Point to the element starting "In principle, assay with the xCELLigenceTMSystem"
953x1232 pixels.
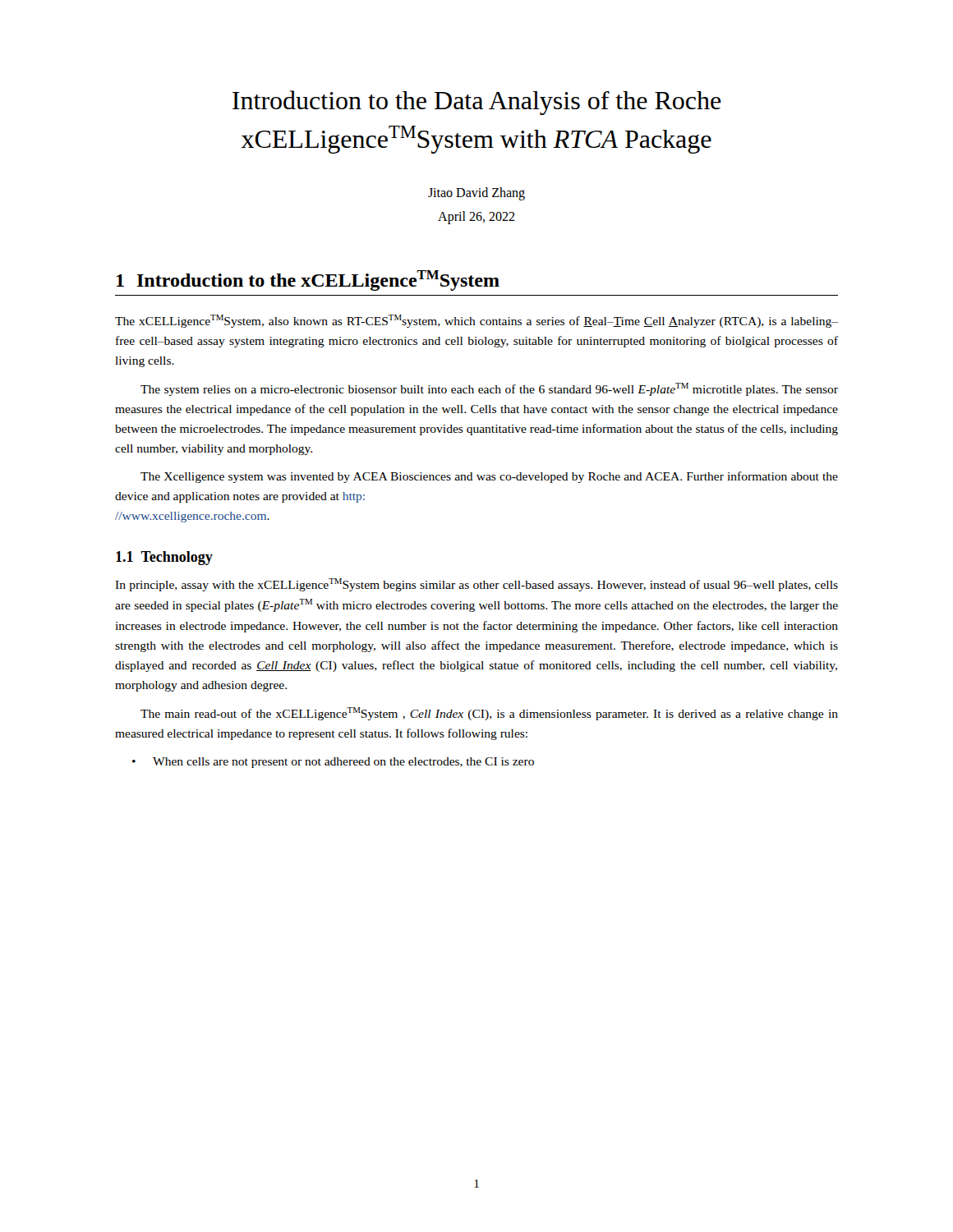pos(476,634)
